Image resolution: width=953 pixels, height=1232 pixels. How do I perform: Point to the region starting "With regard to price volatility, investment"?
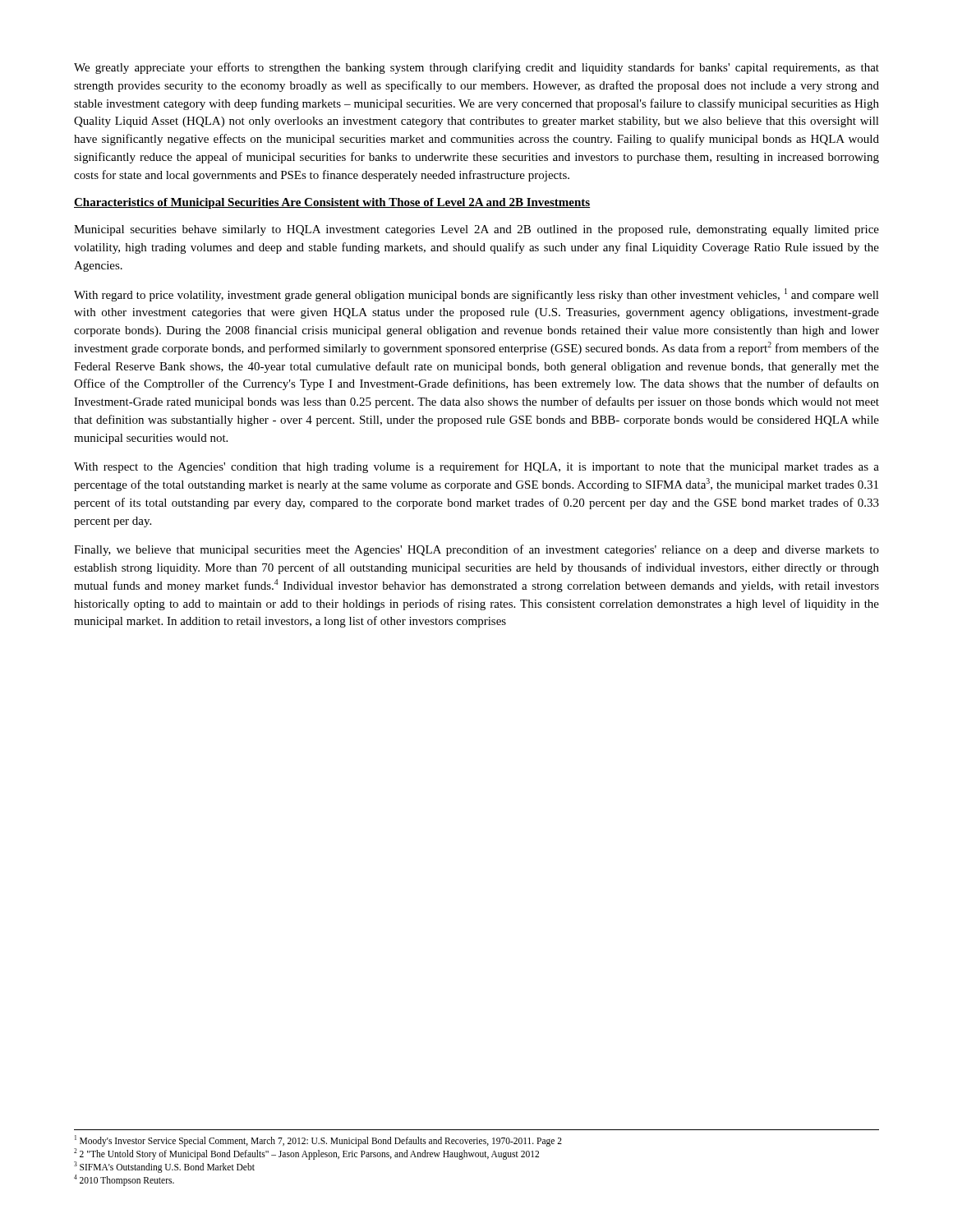pyautogui.click(x=476, y=365)
